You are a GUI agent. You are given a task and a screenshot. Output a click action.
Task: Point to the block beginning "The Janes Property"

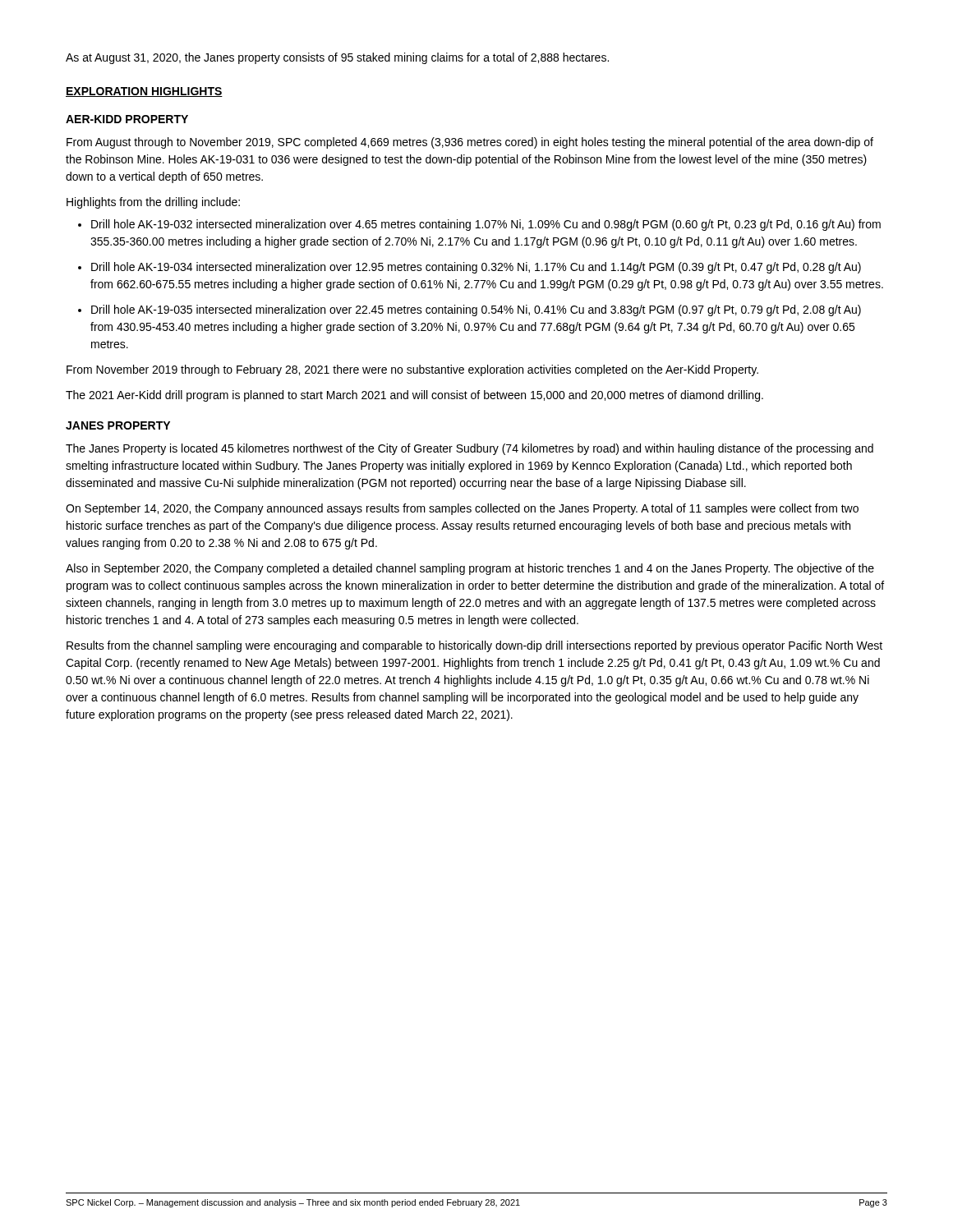click(x=470, y=466)
